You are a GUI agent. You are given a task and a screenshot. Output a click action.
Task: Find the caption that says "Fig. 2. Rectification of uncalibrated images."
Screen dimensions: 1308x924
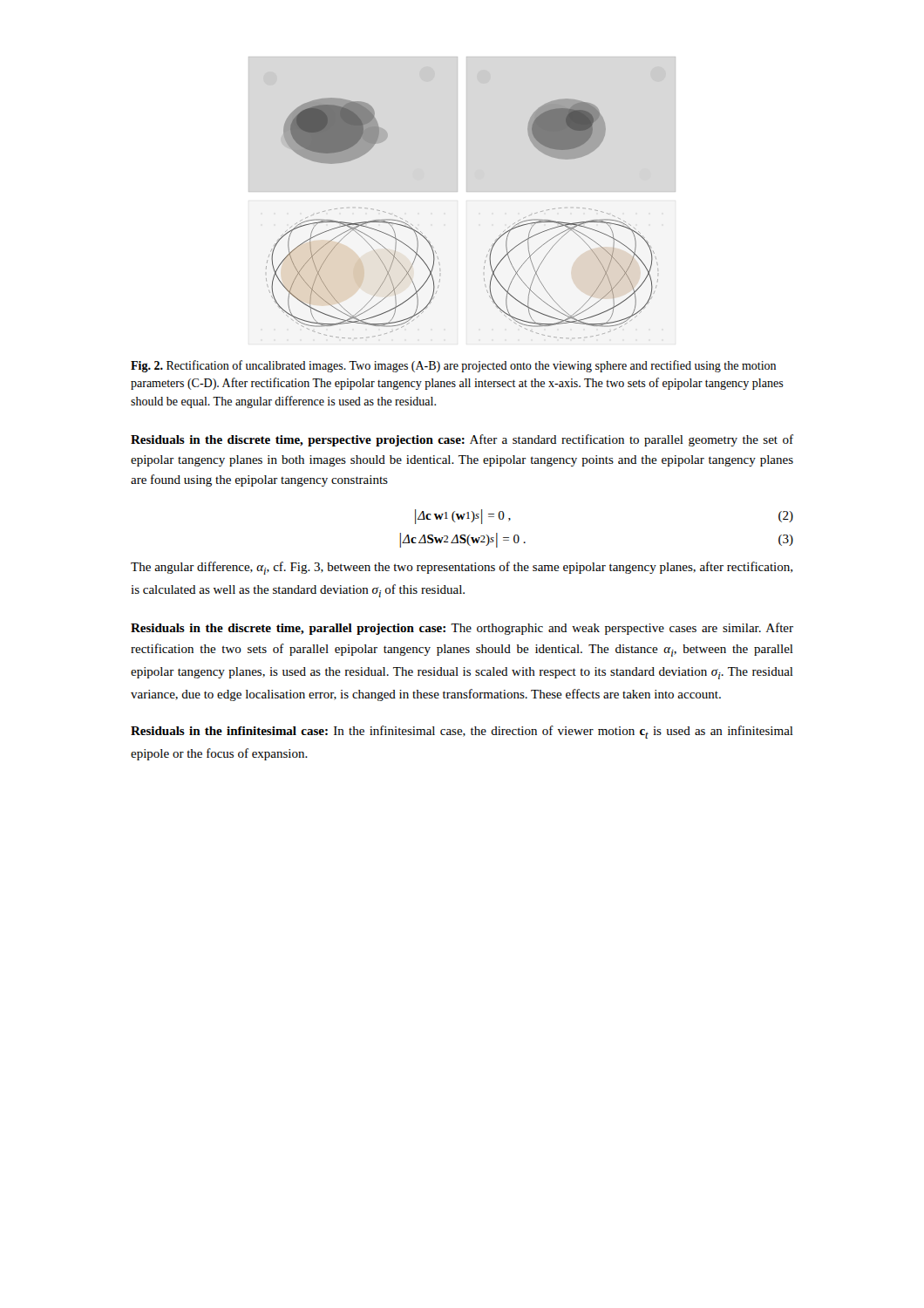457,384
